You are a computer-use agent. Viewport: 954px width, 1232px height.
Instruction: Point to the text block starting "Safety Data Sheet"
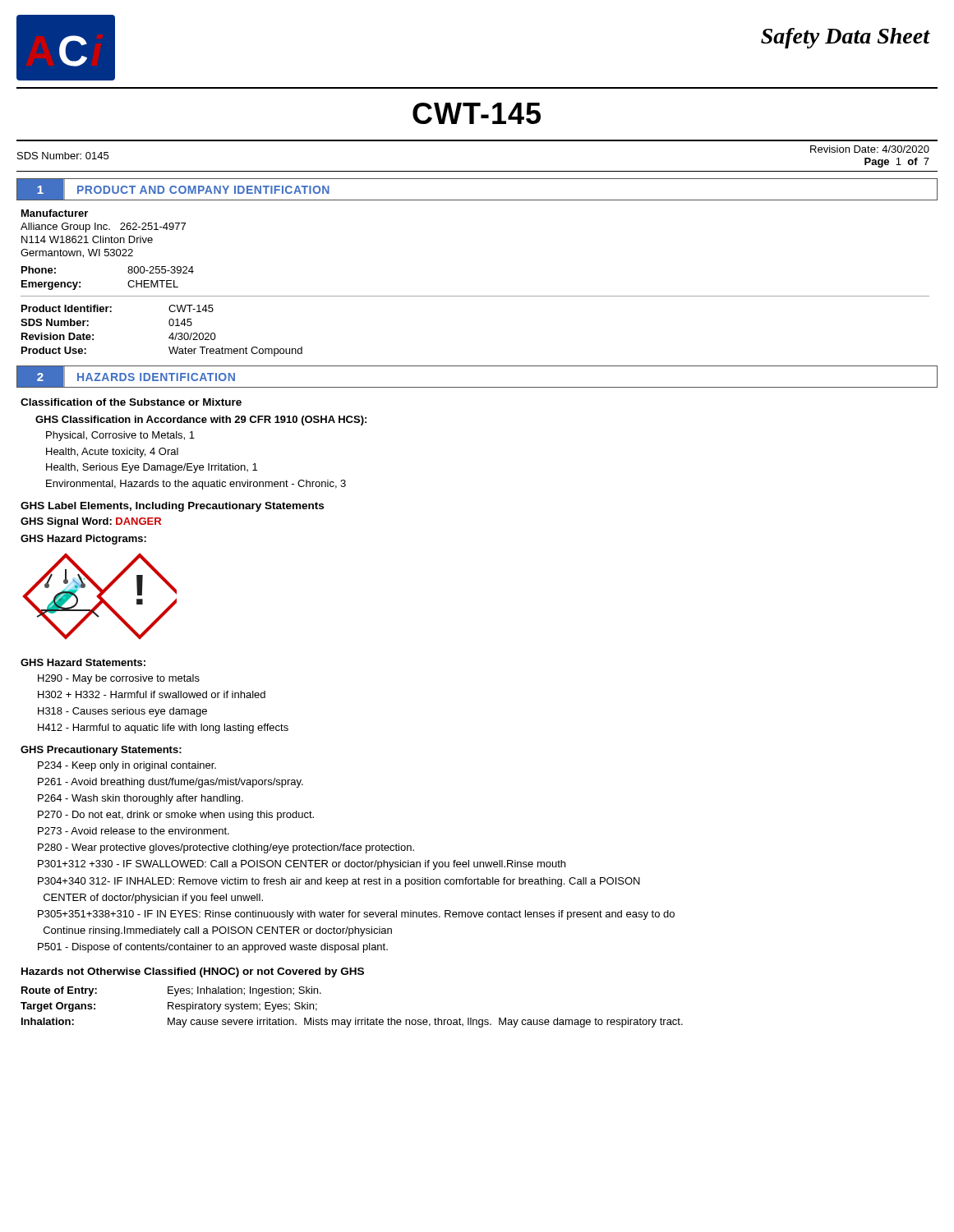(845, 36)
